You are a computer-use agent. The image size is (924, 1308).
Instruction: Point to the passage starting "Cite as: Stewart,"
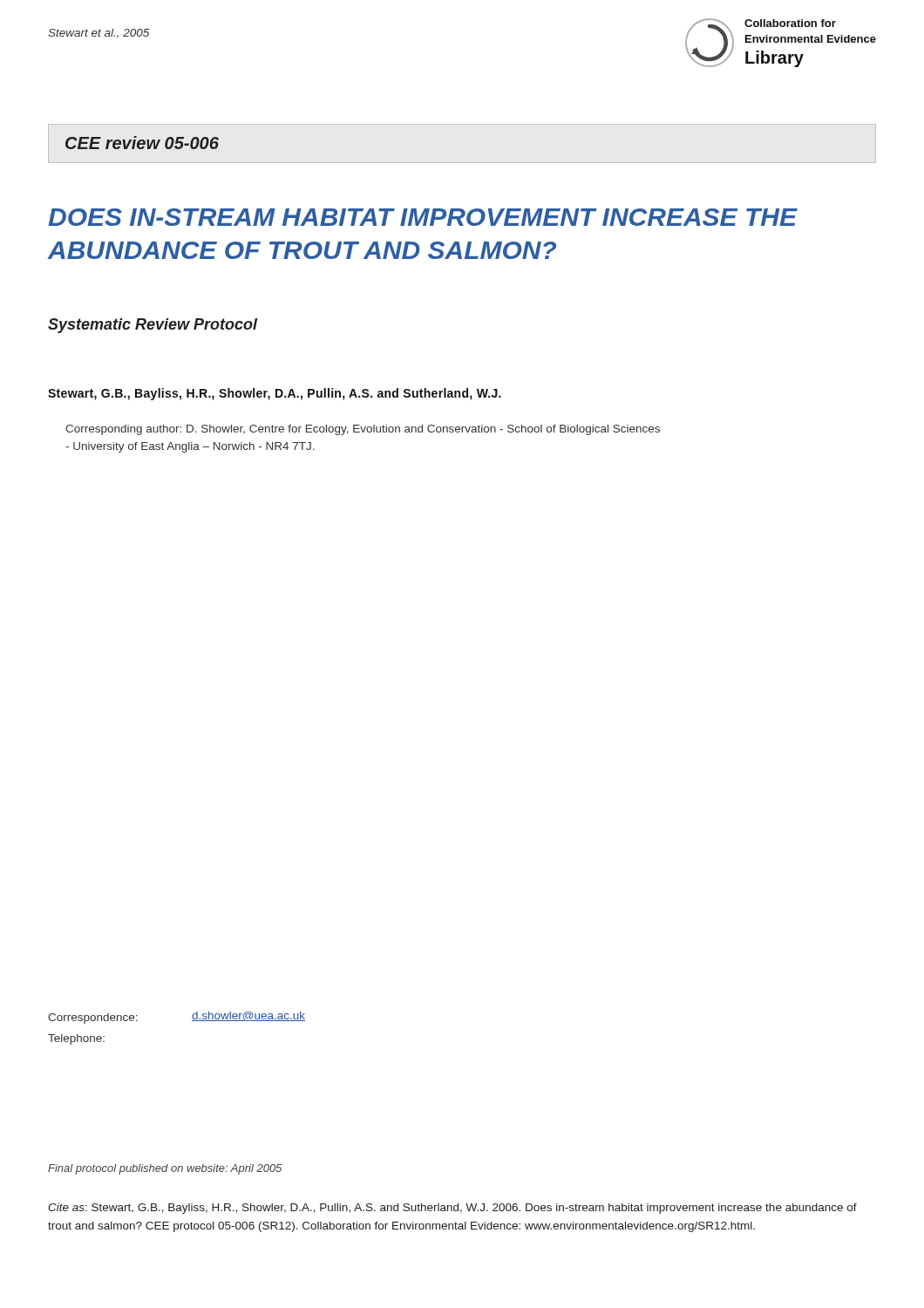tap(452, 1216)
